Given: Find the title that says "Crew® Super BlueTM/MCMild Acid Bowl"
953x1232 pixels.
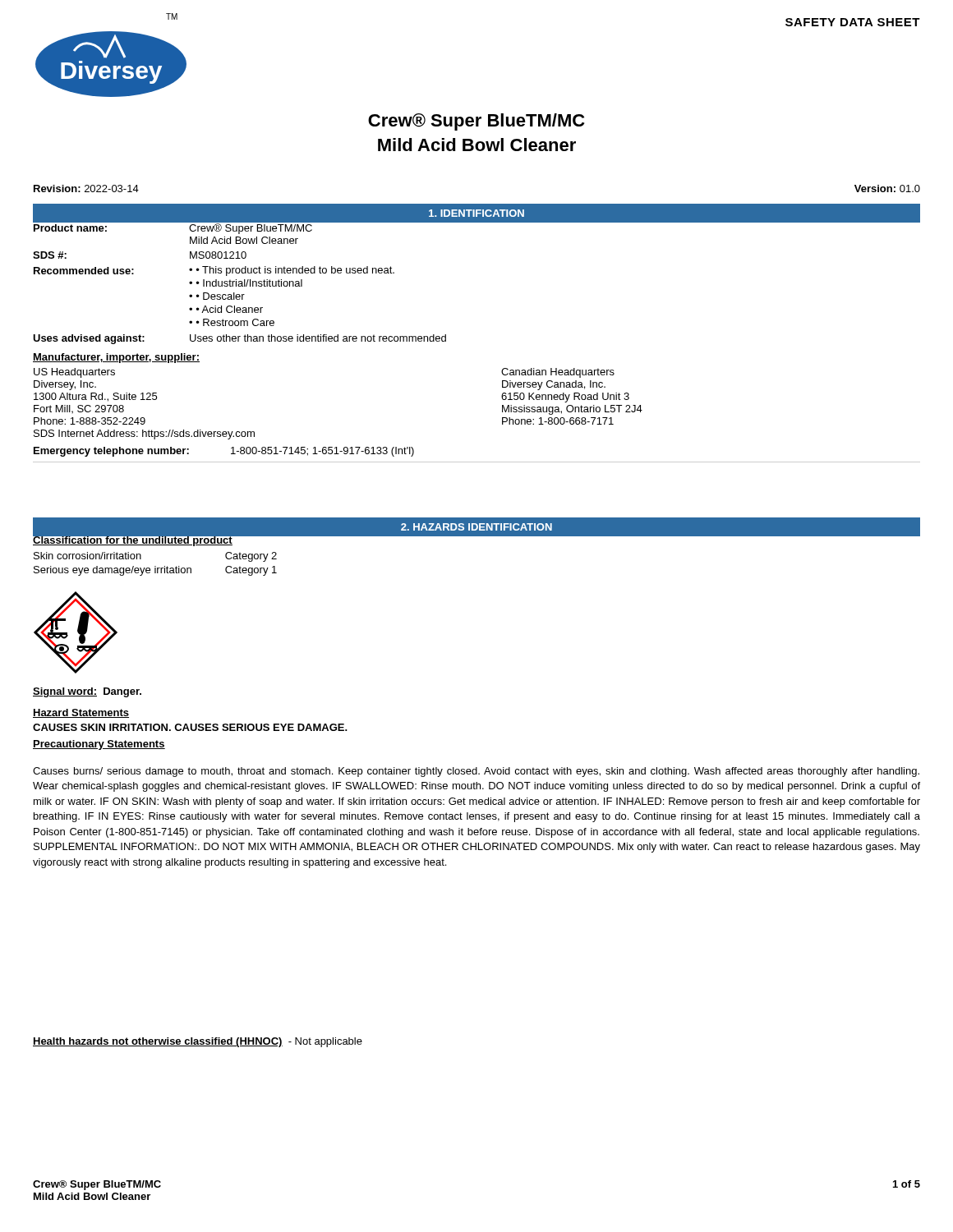Looking at the screenshot, I should [x=476, y=133].
